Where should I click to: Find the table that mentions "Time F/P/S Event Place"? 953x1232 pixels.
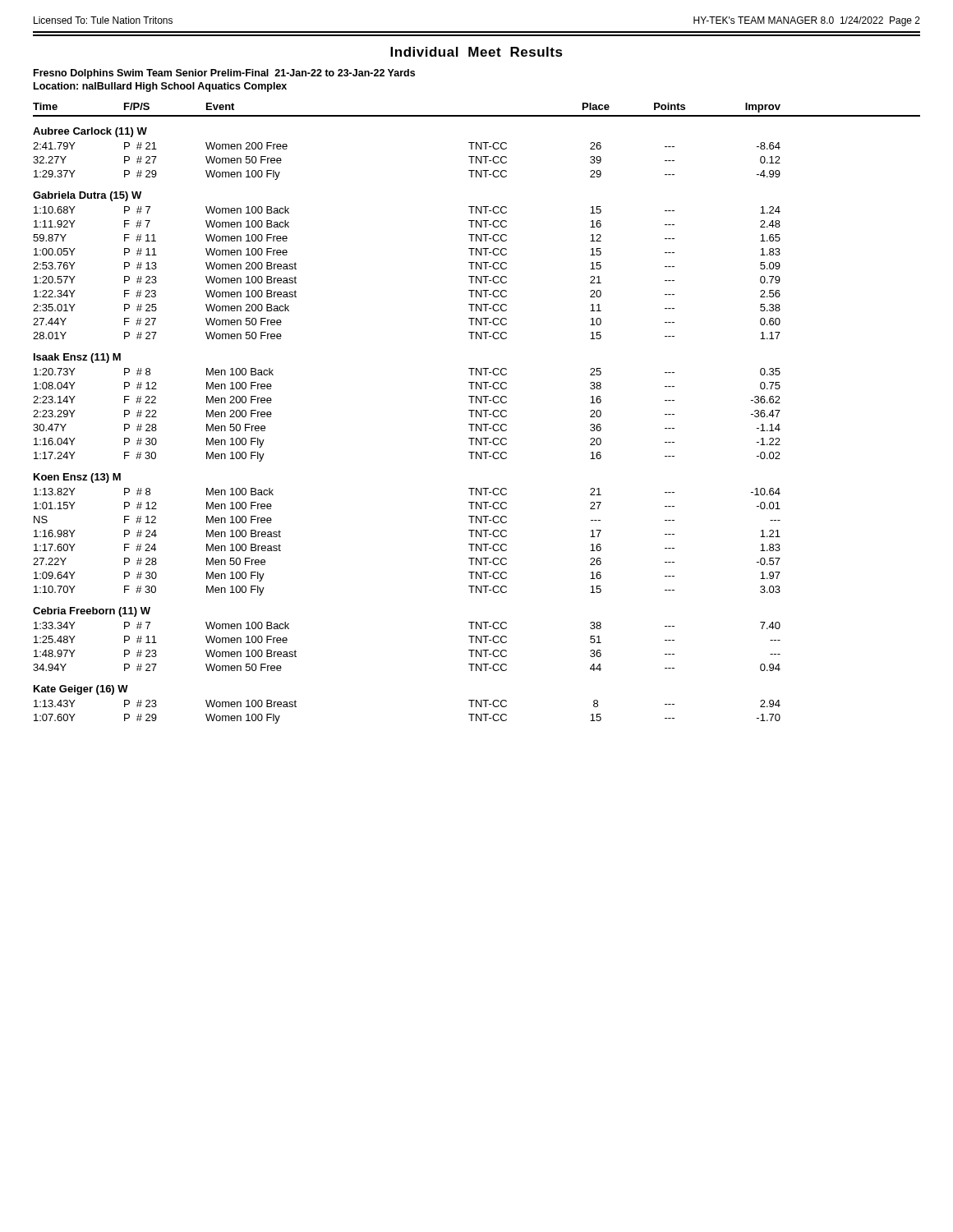coord(476,412)
